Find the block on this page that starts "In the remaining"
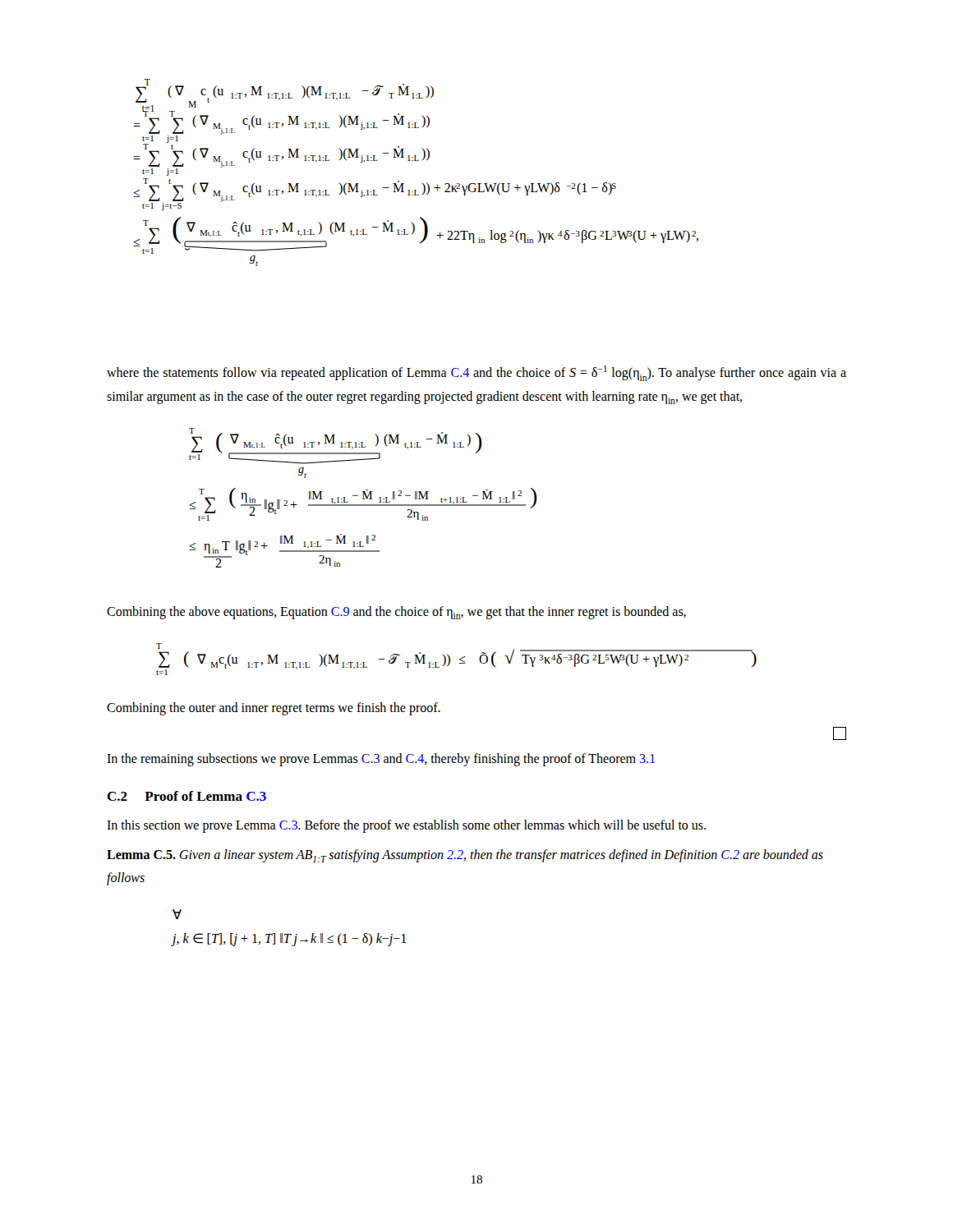Viewport: 953px width, 1232px height. pos(381,759)
